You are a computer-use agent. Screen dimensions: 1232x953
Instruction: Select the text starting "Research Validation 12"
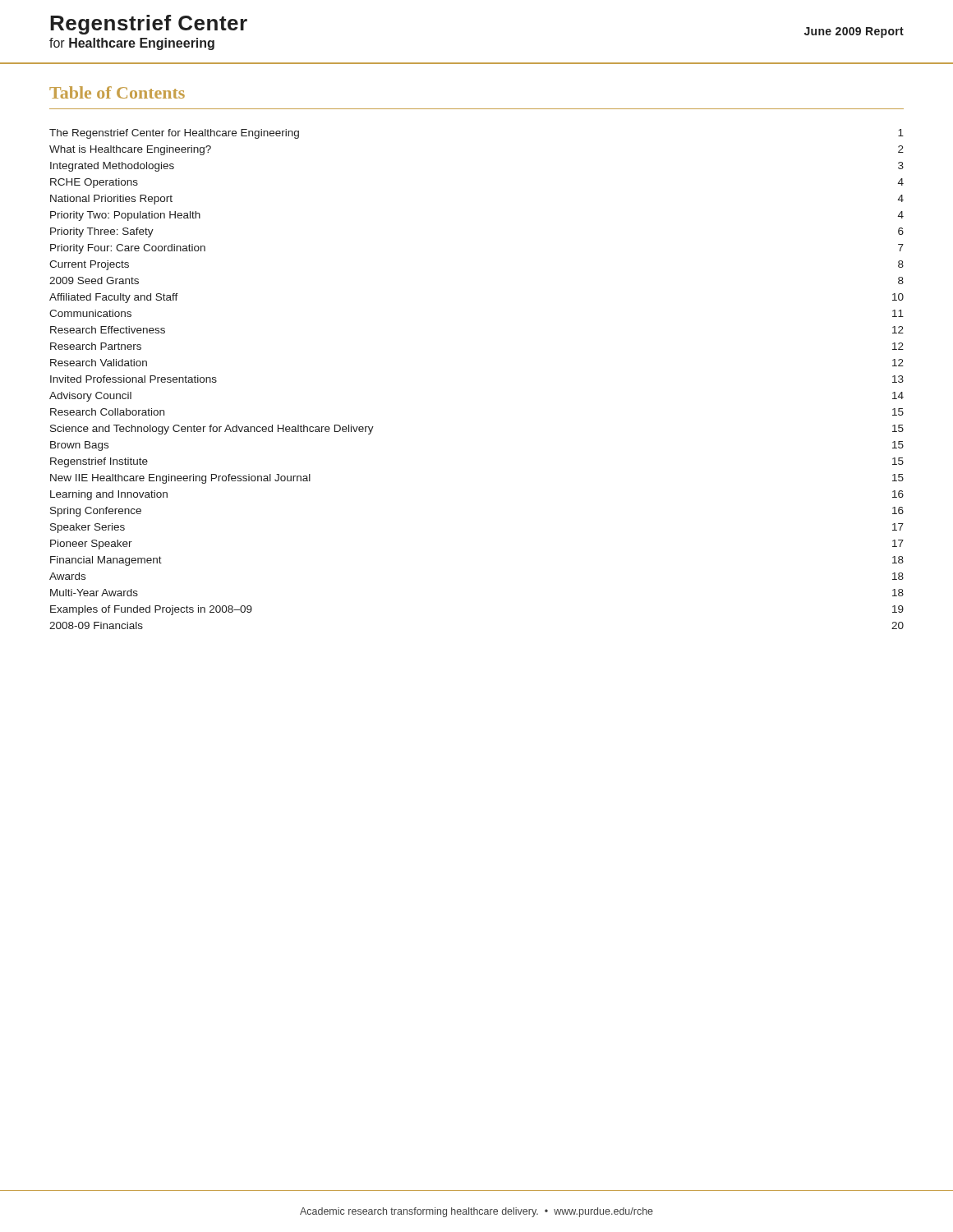pos(92,363)
